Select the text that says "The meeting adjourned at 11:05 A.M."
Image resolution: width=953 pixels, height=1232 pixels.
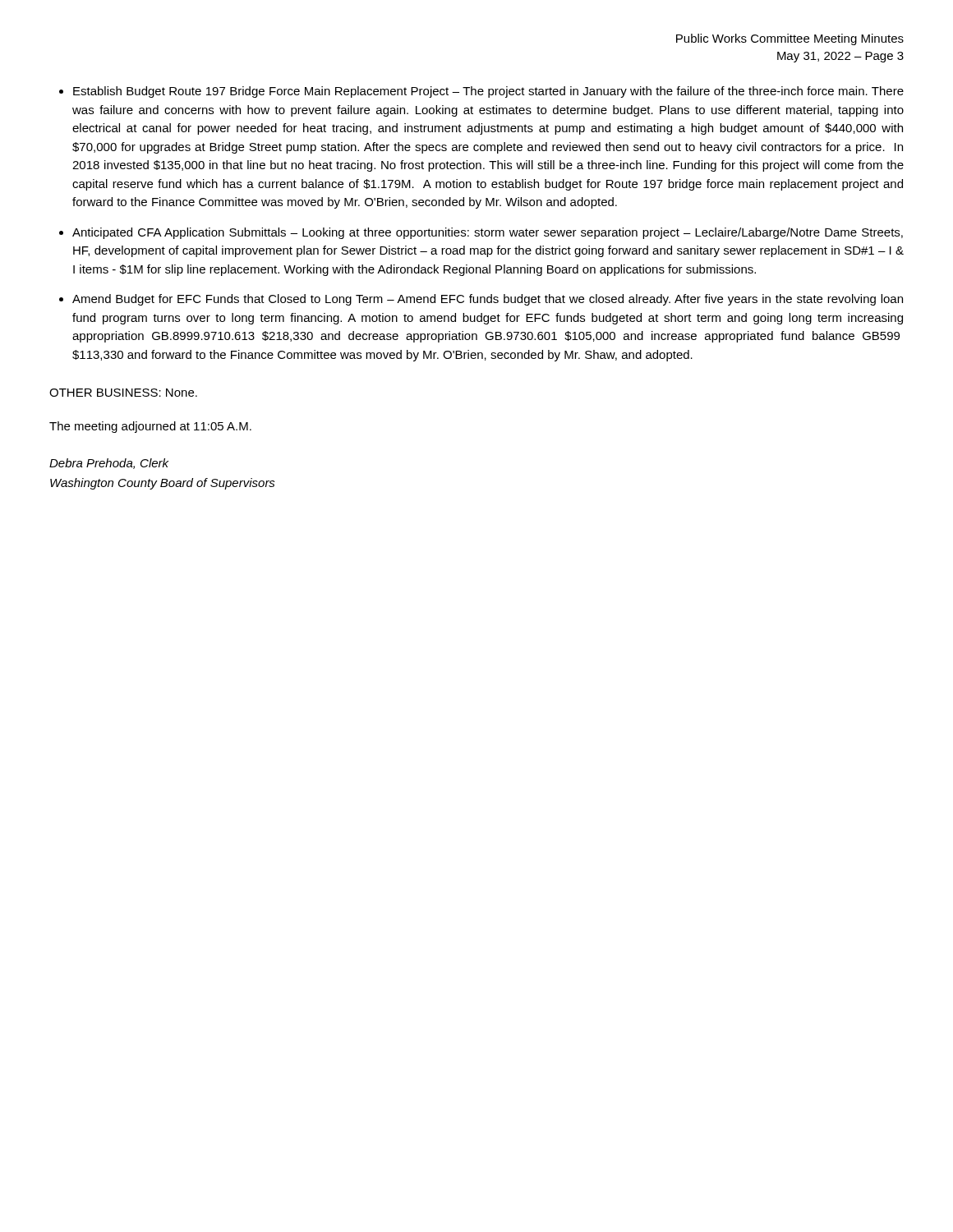pyautogui.click(x=151, y=425)
